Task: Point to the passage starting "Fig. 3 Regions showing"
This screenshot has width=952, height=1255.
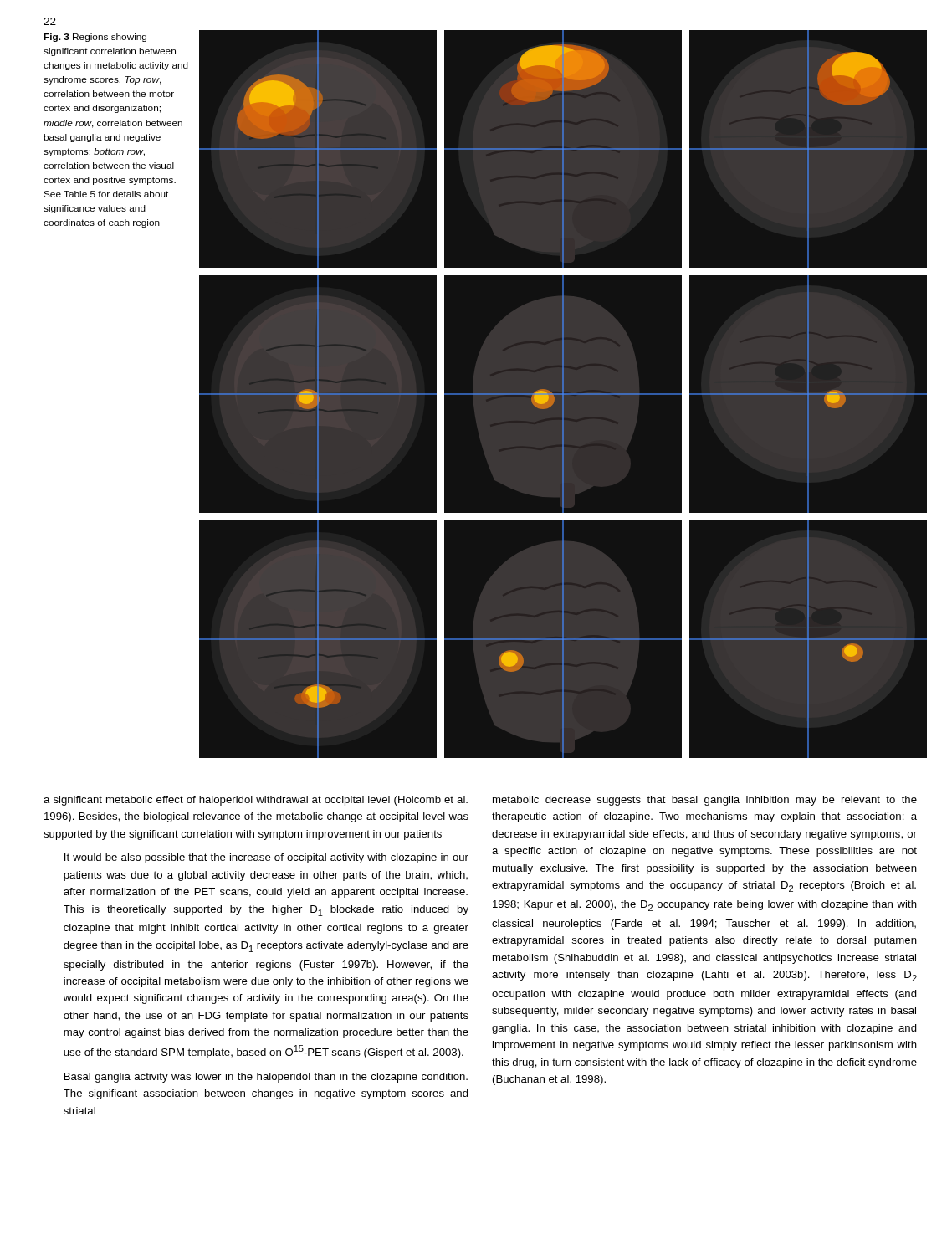Action: pyautogui.click(x=116, y=130)
